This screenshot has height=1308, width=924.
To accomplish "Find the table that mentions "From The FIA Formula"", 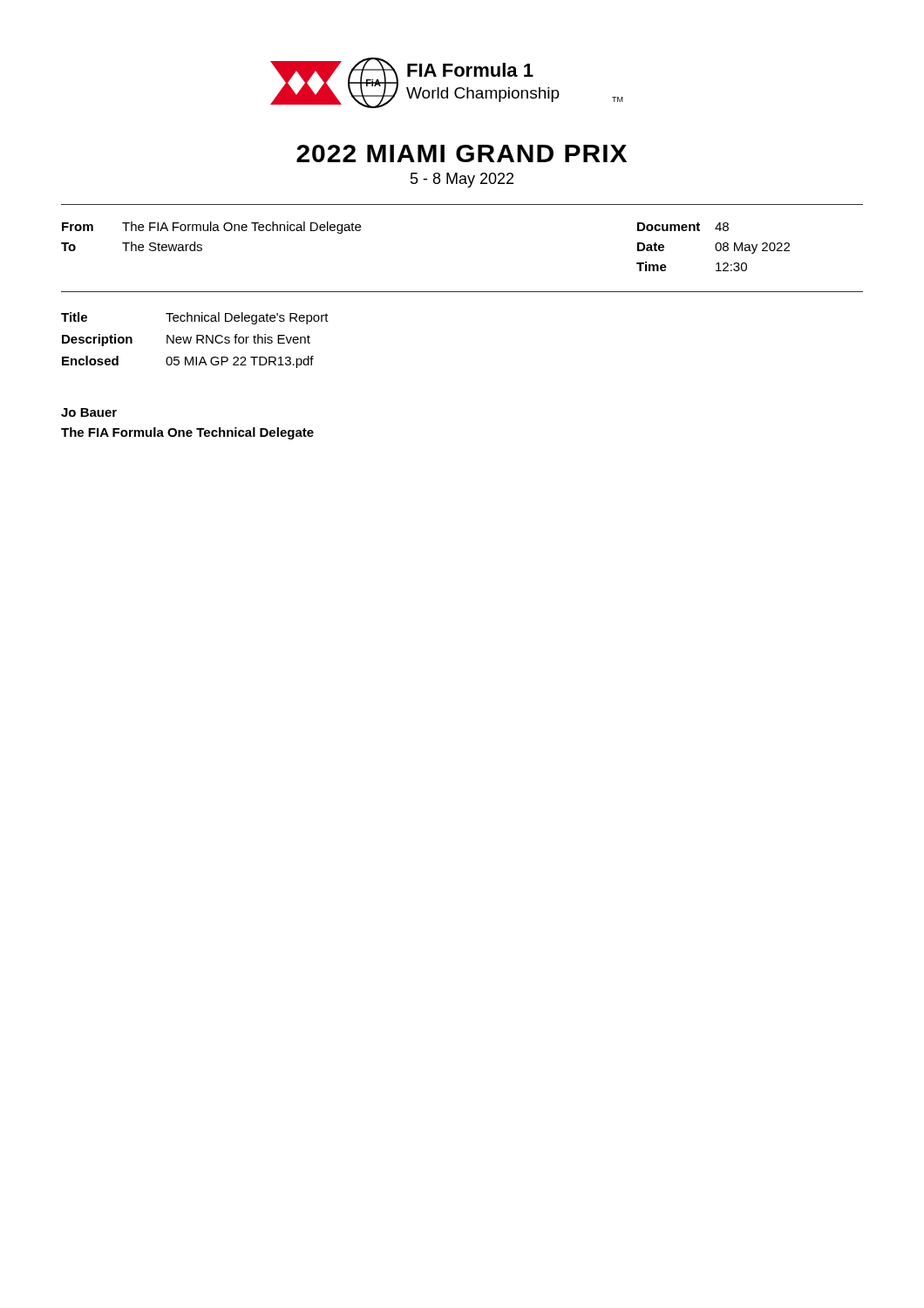I will pos(462,248).
